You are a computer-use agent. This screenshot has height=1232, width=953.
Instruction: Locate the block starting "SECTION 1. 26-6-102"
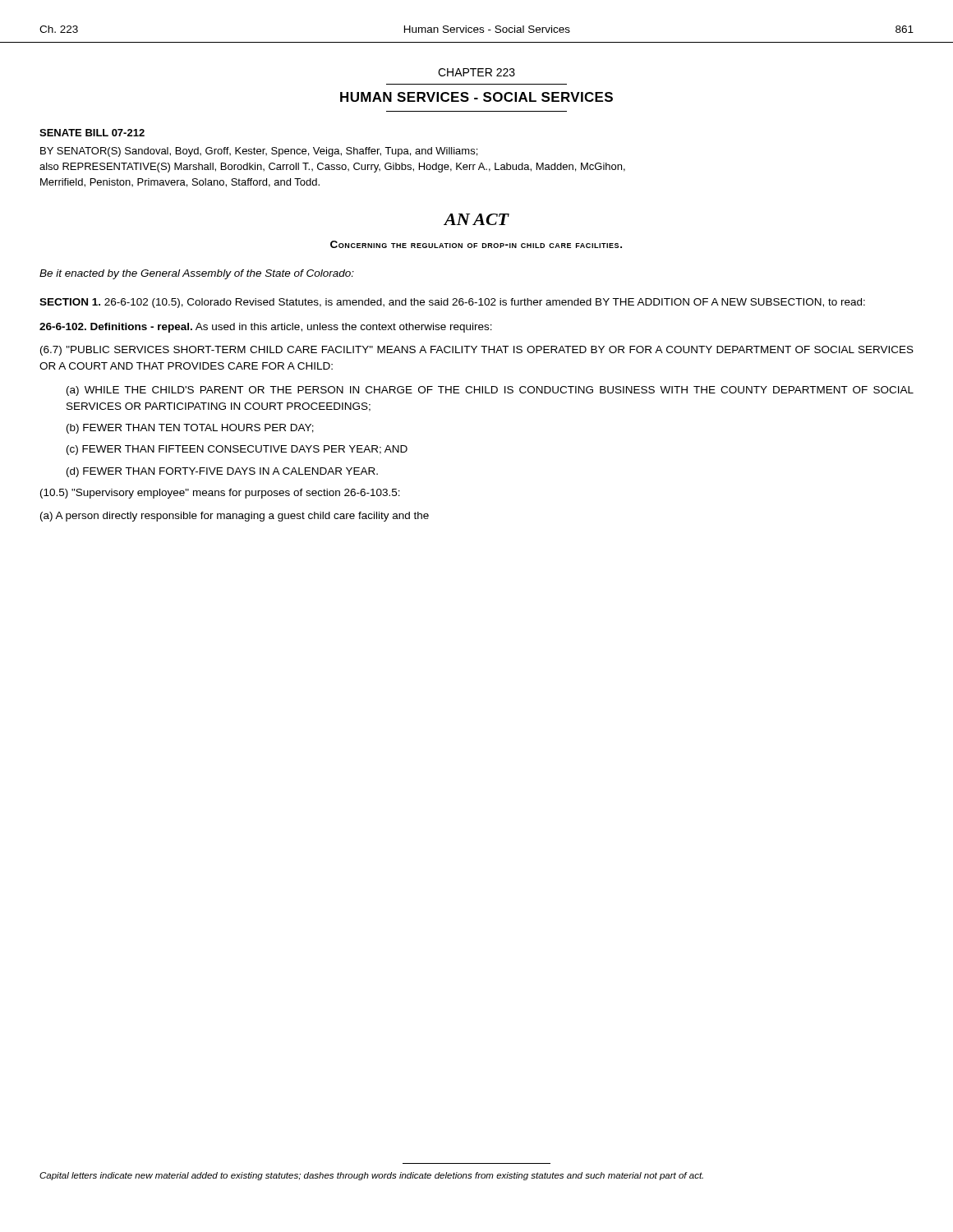(476, 302)
